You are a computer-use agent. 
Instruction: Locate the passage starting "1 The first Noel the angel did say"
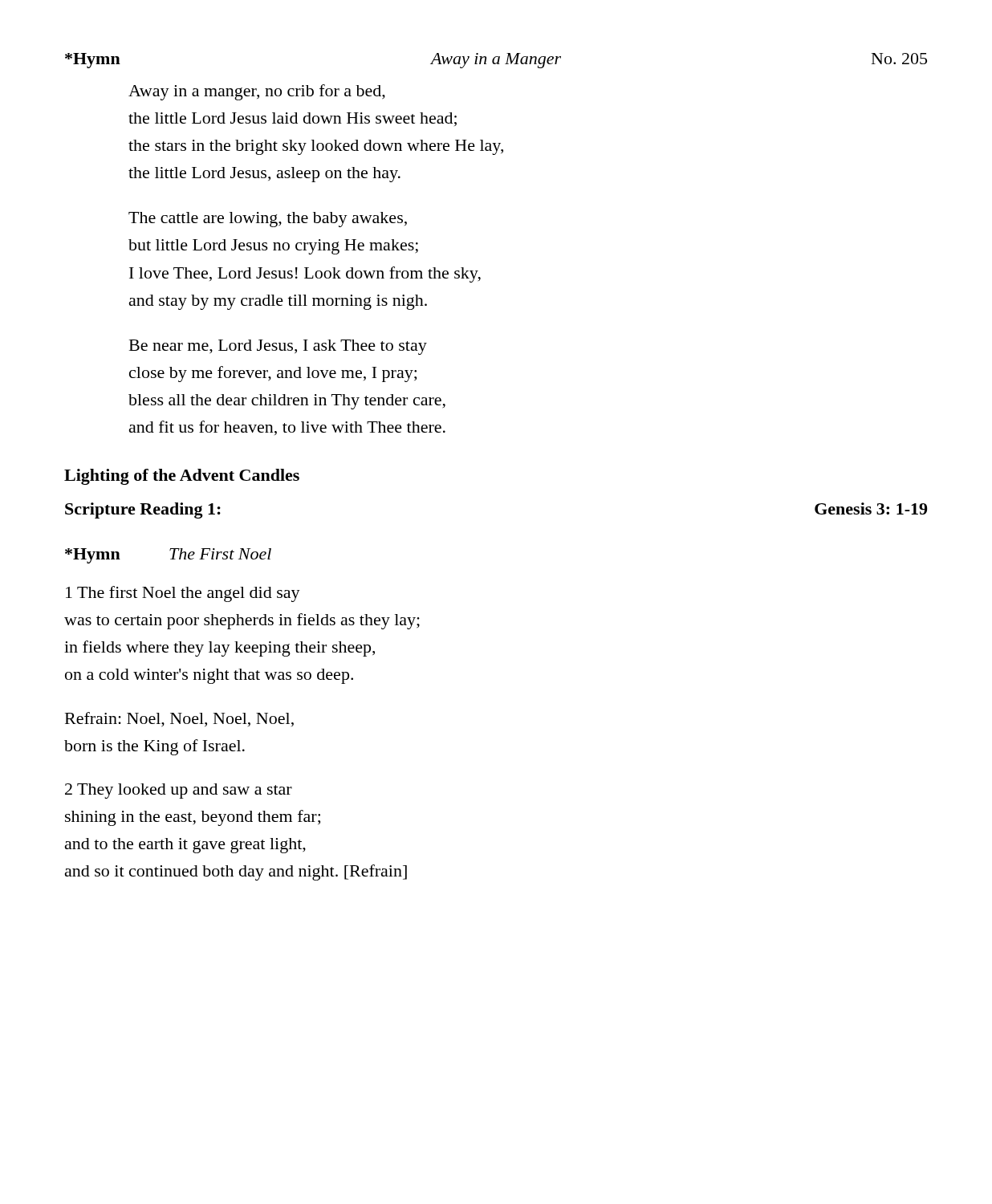tap(242, 633)
